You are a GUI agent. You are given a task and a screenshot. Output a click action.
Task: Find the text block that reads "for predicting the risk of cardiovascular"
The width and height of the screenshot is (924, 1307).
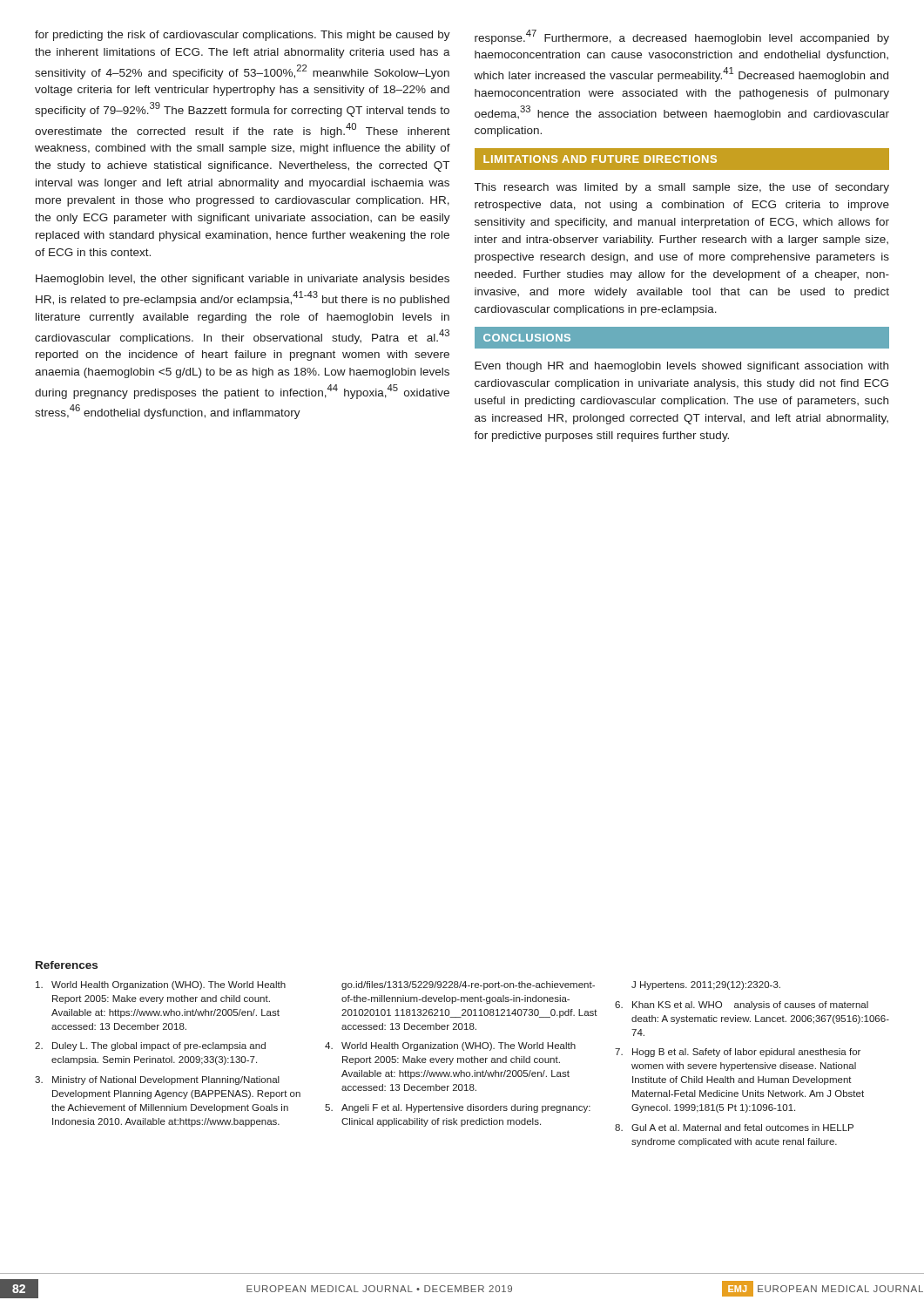click(242, 144)
